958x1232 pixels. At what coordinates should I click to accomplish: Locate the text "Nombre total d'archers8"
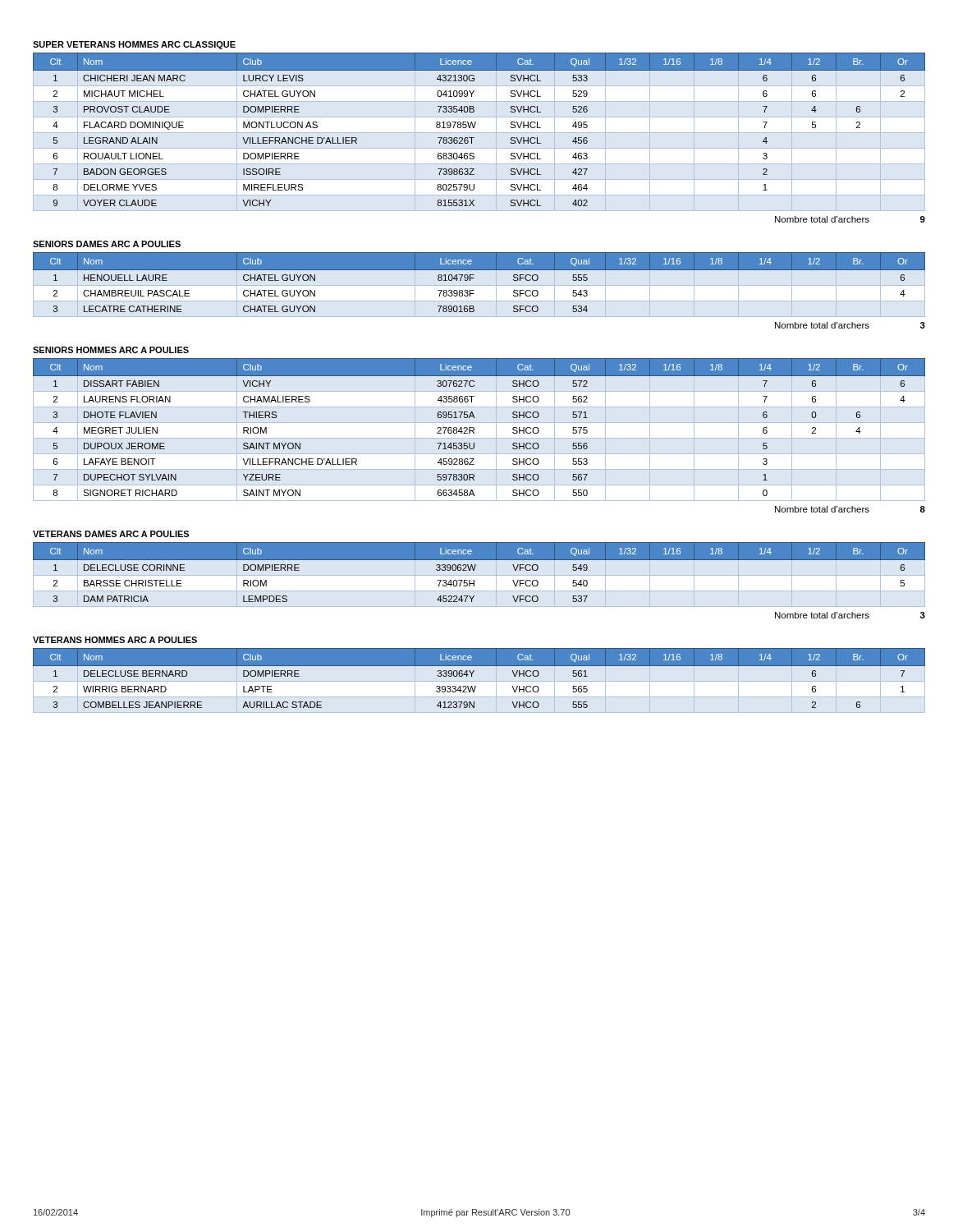coord(850,509)
